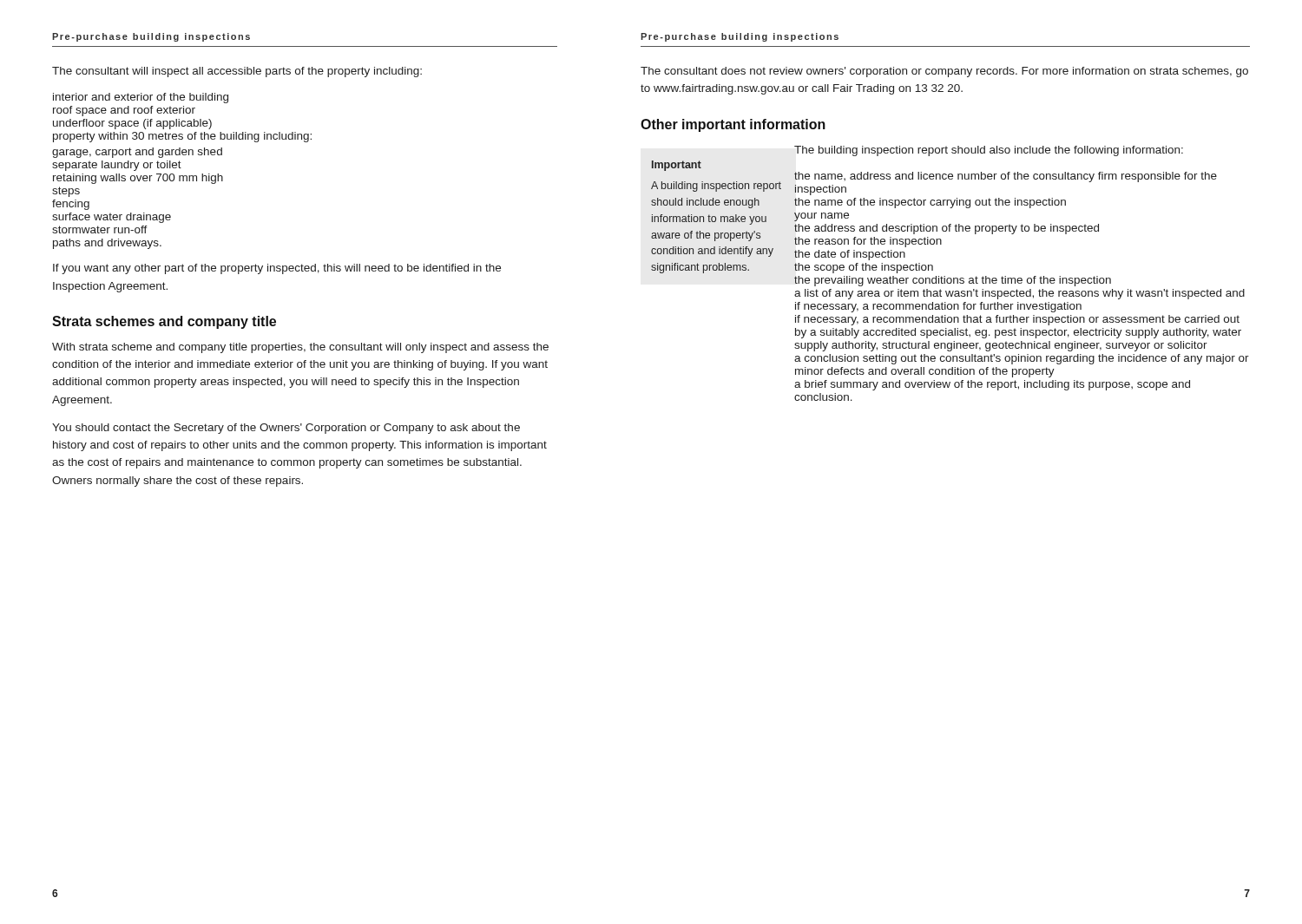
Task: Locate the text block that reads "Important A building inspection report should include"
Action: (x=718, y=215)
